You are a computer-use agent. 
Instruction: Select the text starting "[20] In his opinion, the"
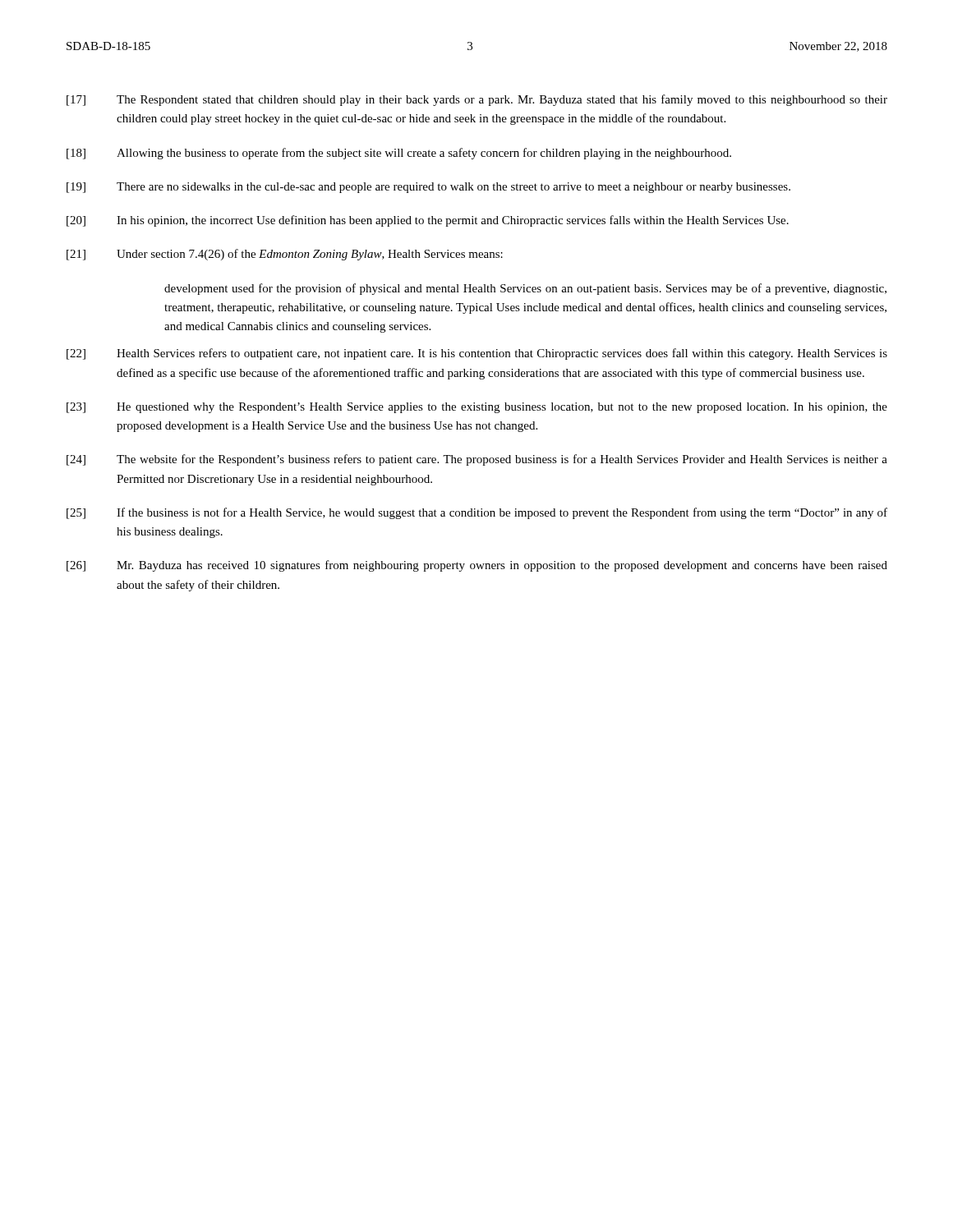coord(476,221)
